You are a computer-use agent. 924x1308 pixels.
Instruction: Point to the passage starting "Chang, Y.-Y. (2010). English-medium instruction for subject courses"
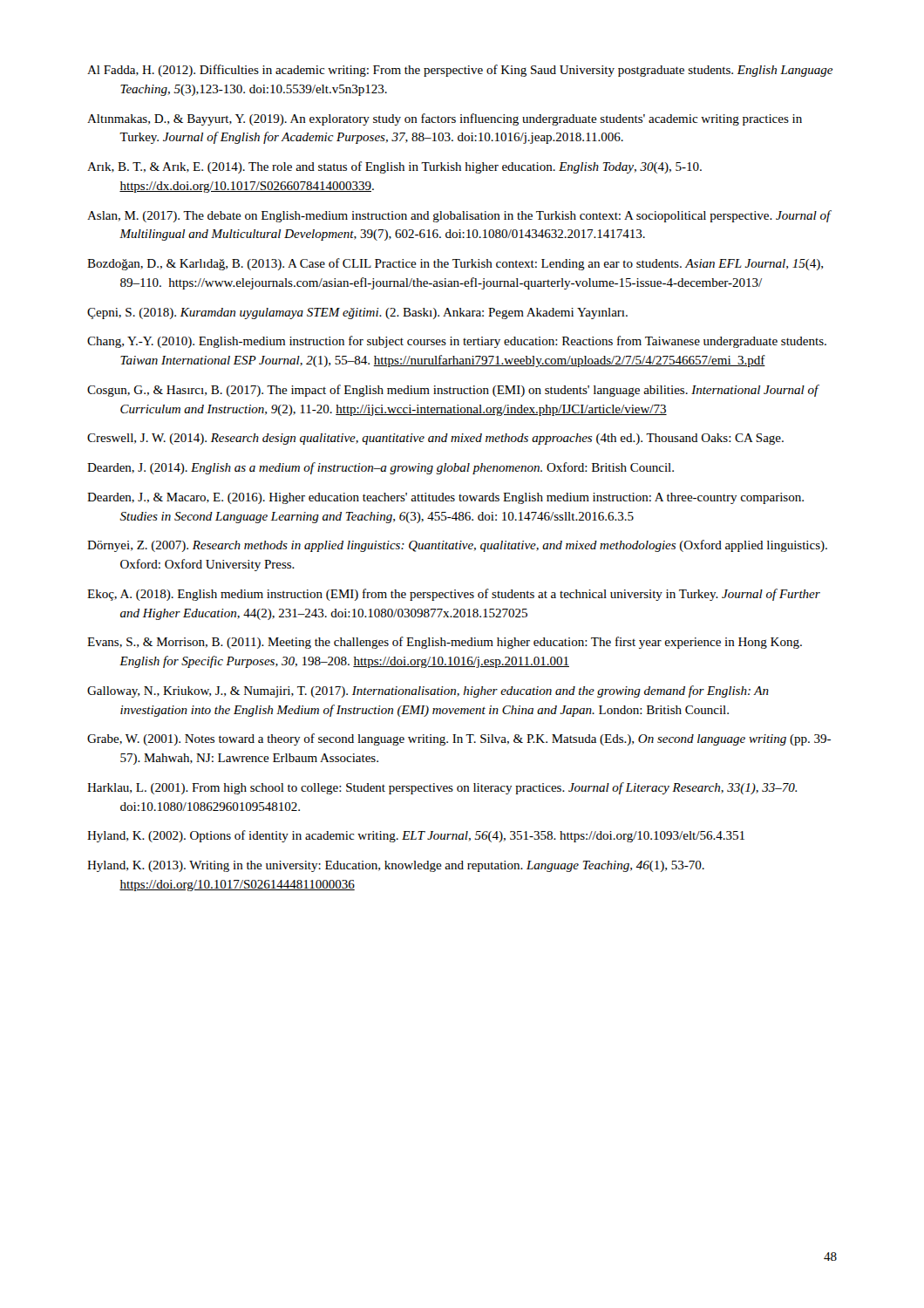457,351
